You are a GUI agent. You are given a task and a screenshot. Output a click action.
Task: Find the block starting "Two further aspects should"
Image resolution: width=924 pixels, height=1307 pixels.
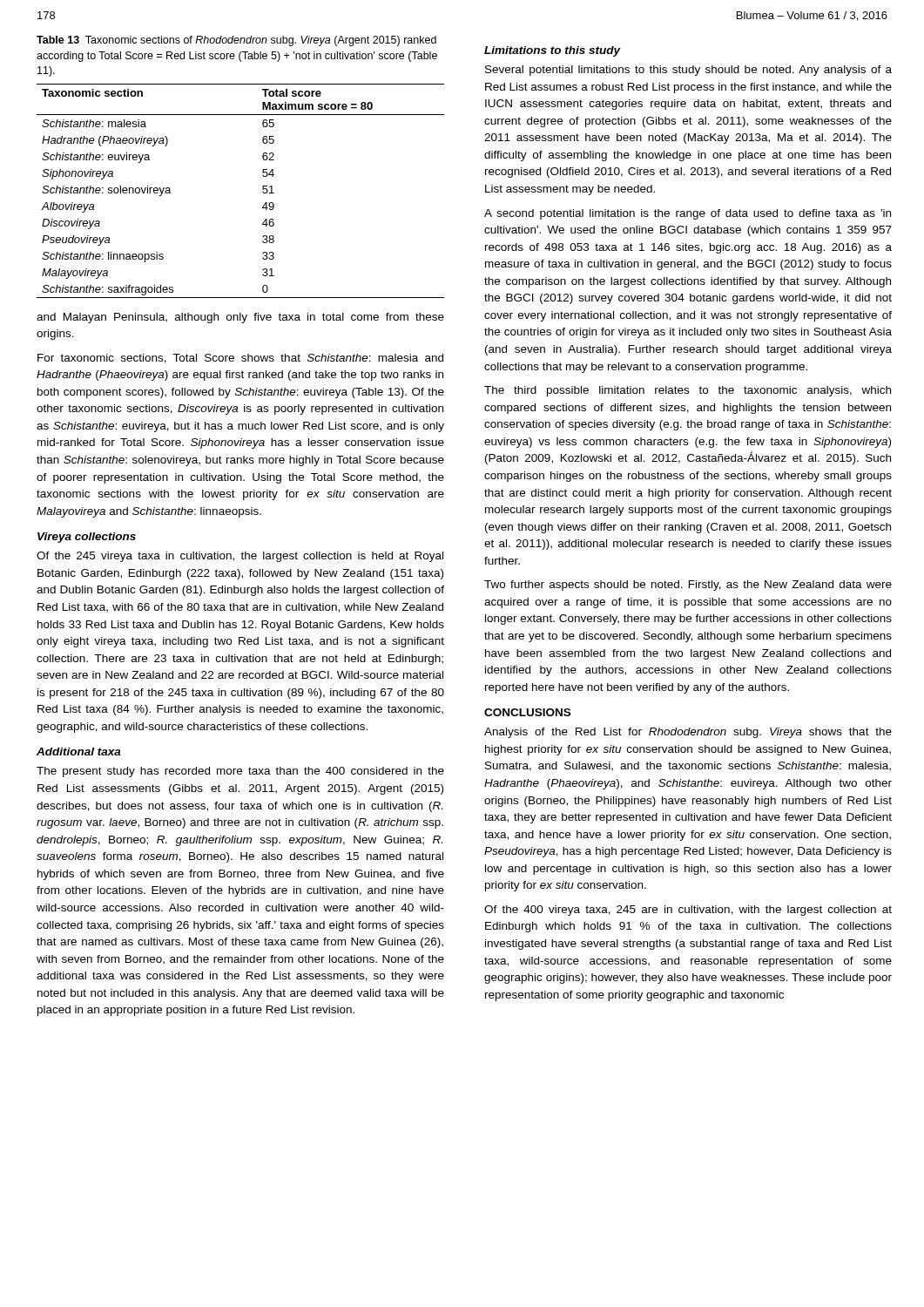688,636
